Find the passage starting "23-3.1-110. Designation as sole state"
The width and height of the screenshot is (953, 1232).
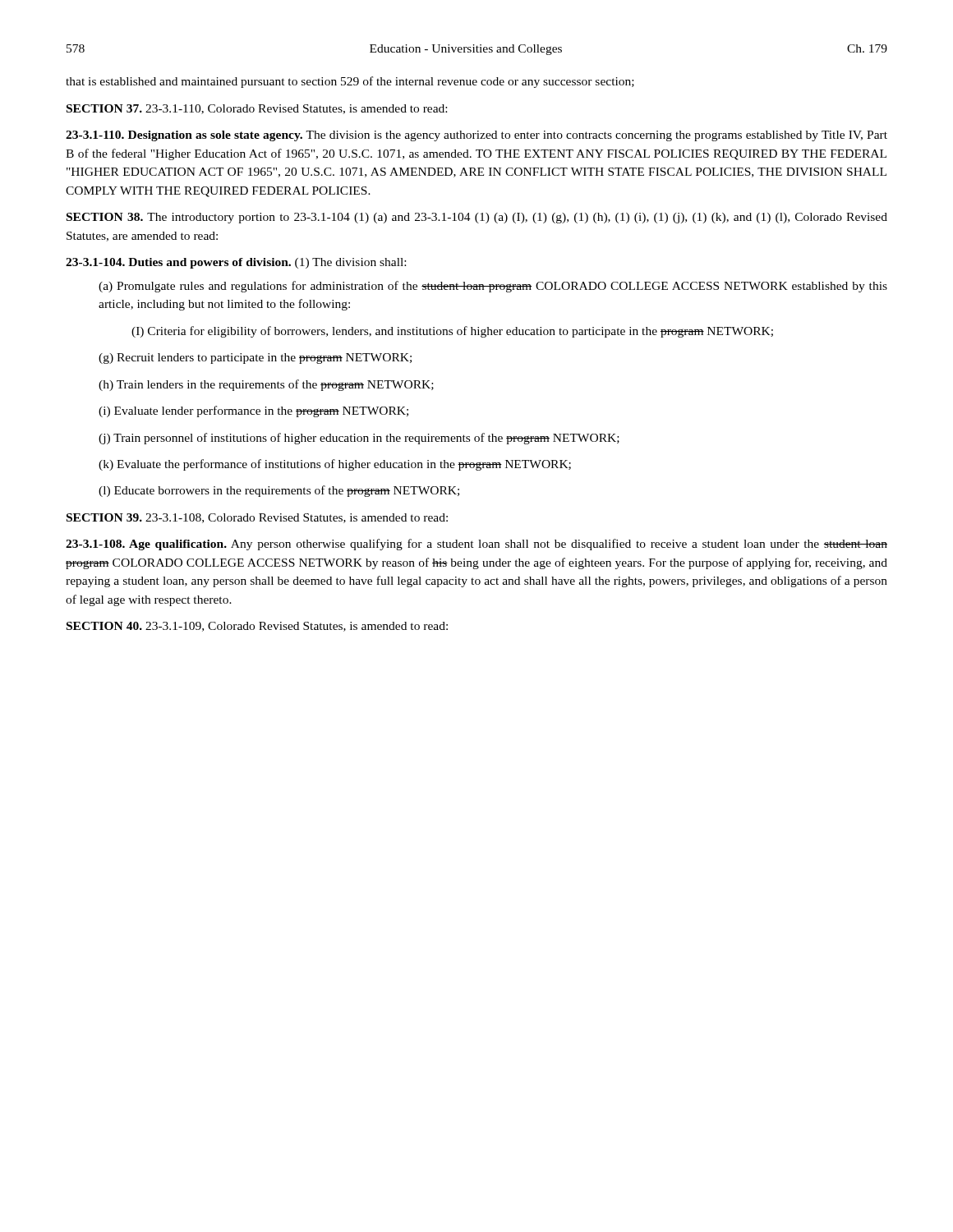[476, 163]
